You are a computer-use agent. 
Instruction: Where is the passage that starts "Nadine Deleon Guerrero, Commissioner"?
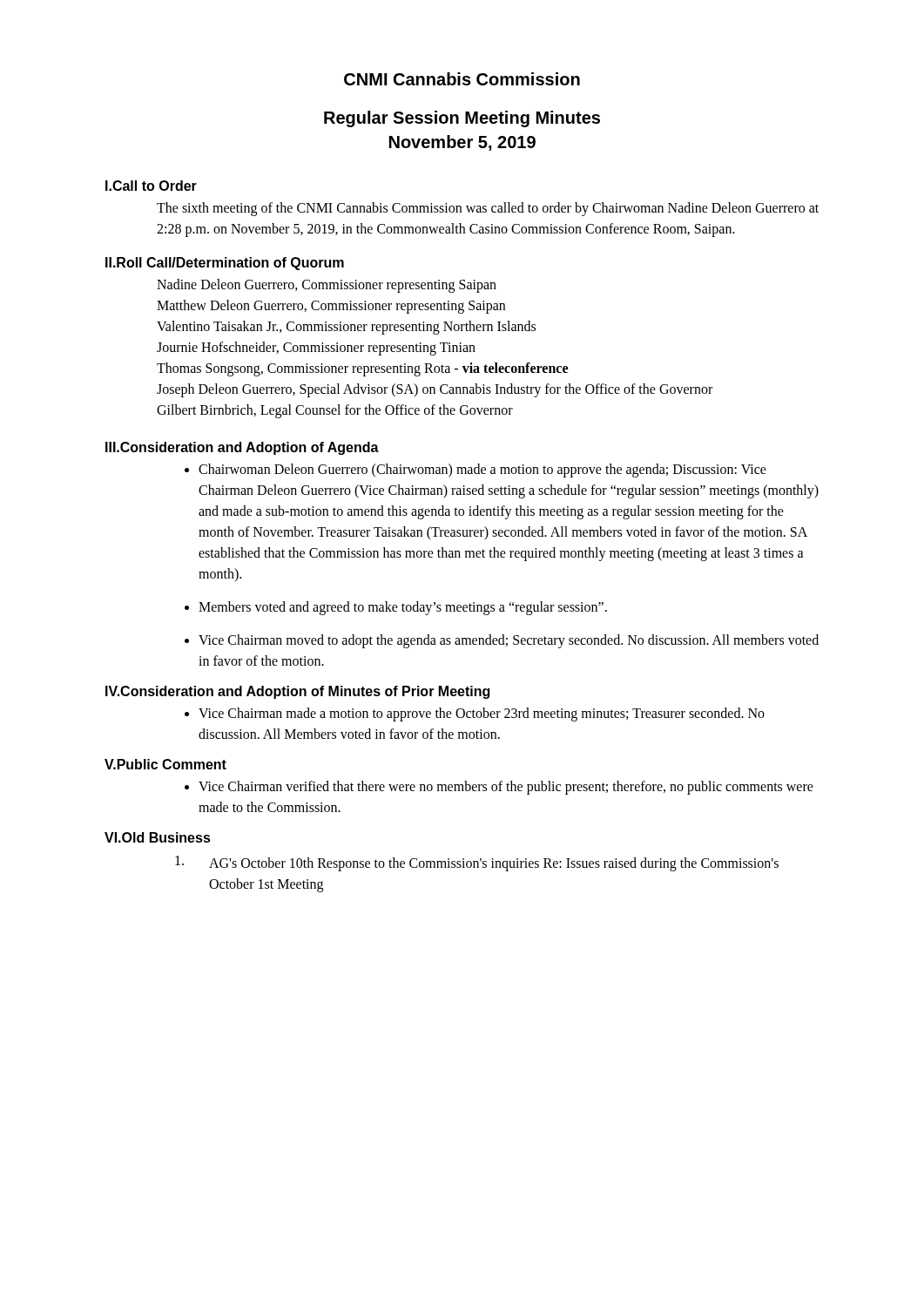pyautogui.click(x=327, y=286)
